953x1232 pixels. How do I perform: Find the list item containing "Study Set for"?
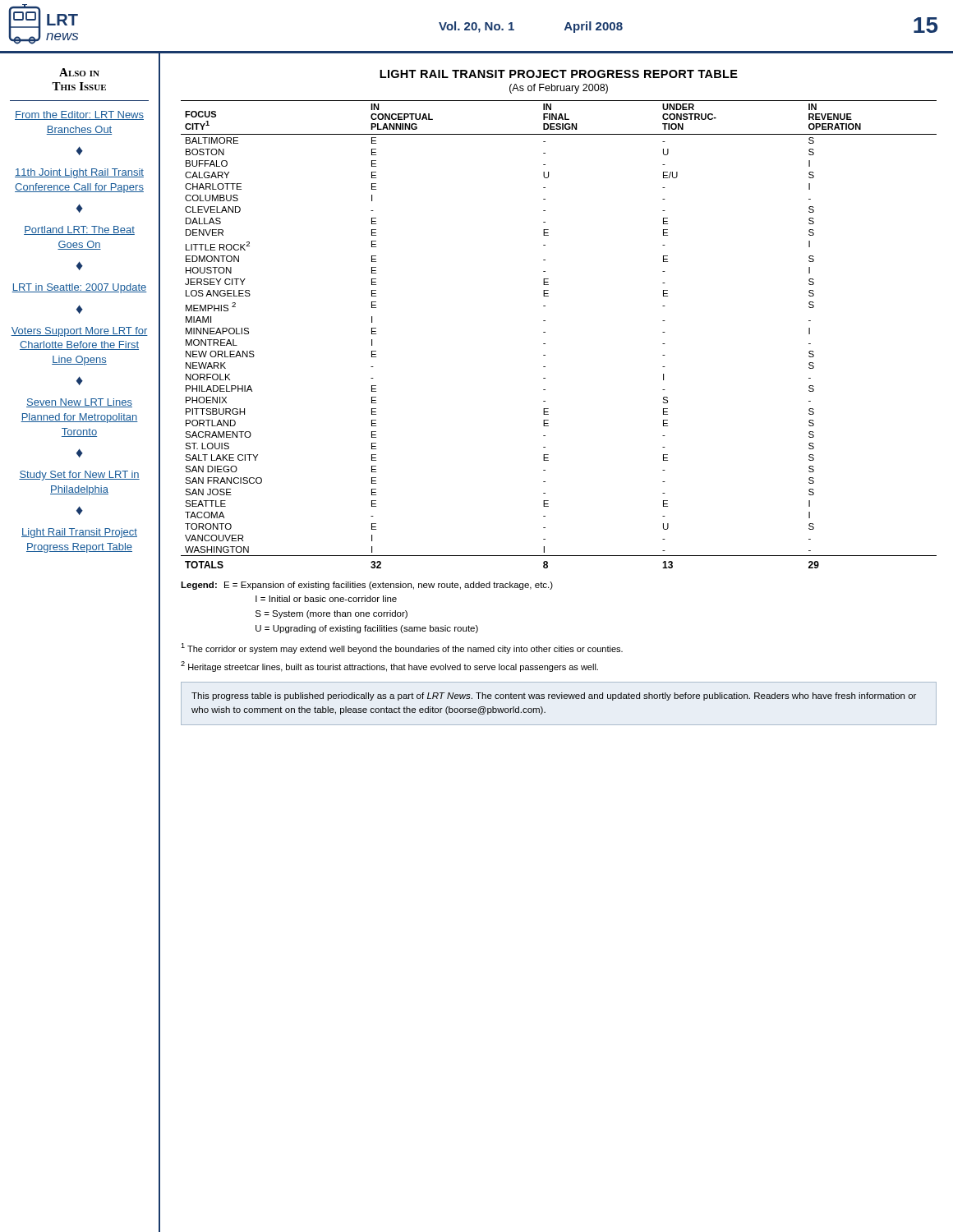[x=79, y=482]
